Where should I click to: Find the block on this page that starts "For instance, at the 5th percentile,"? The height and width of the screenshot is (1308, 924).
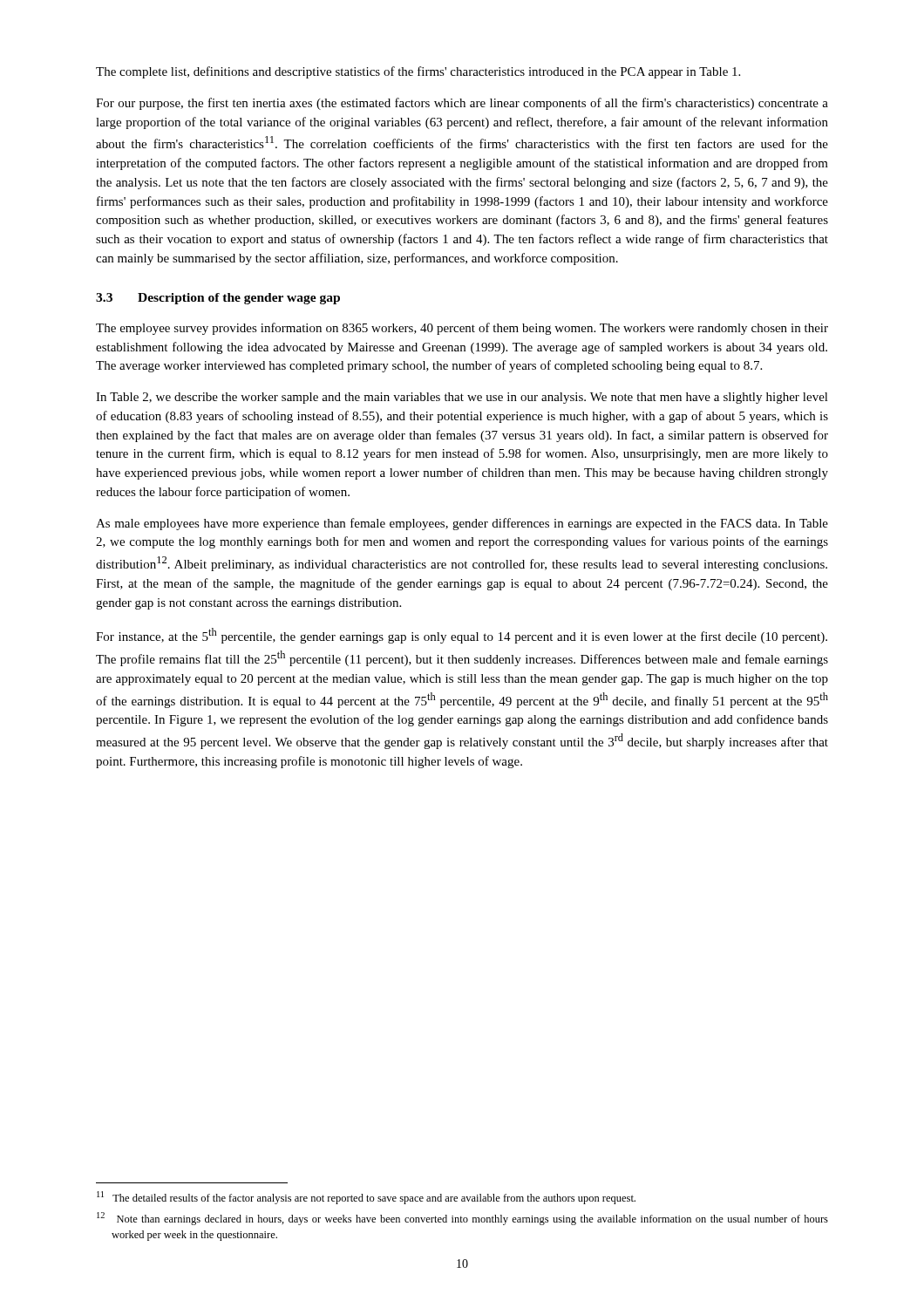click(462, 698)
